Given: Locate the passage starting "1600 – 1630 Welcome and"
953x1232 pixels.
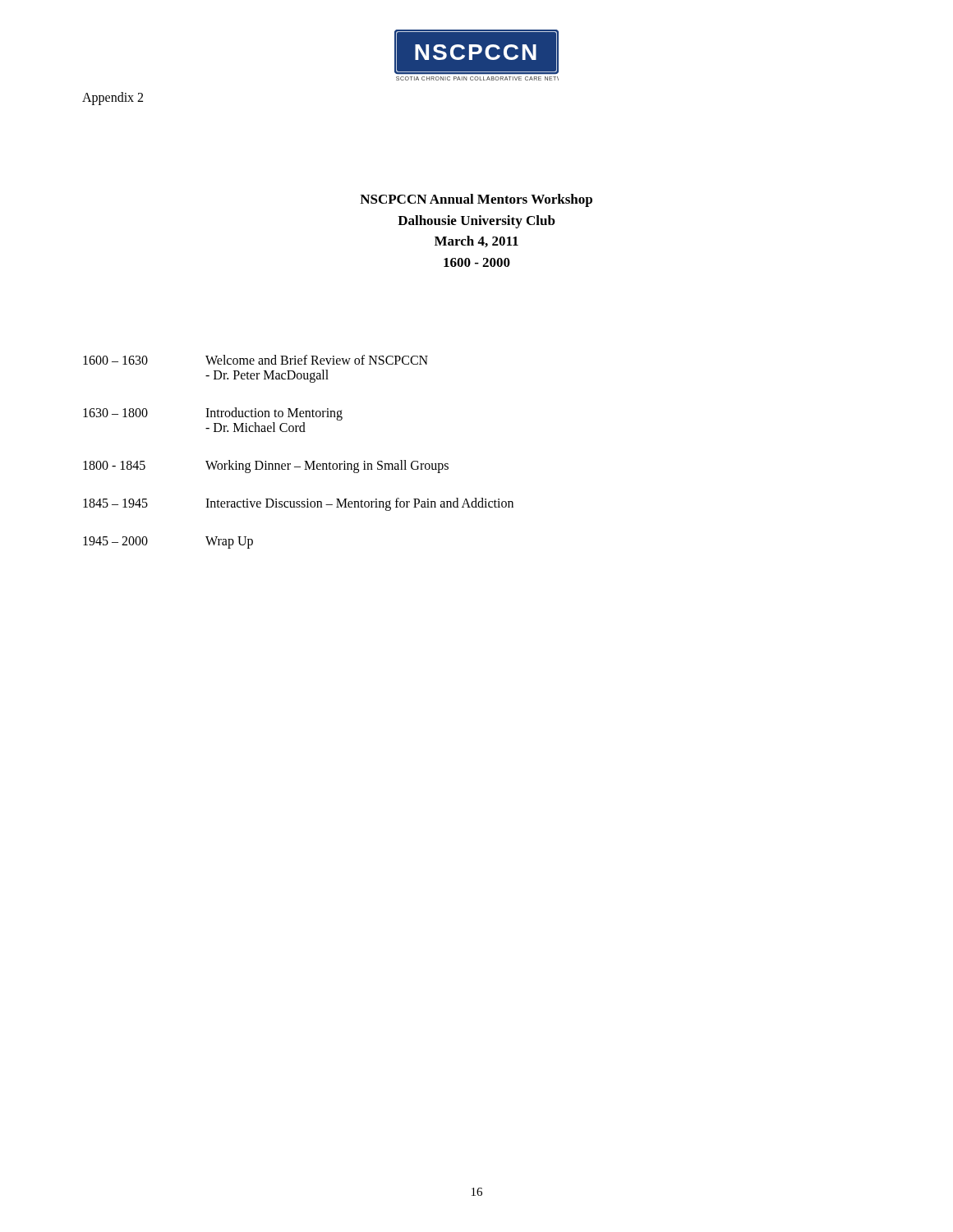Looking at the screenshot, I should tap(256, 360).
